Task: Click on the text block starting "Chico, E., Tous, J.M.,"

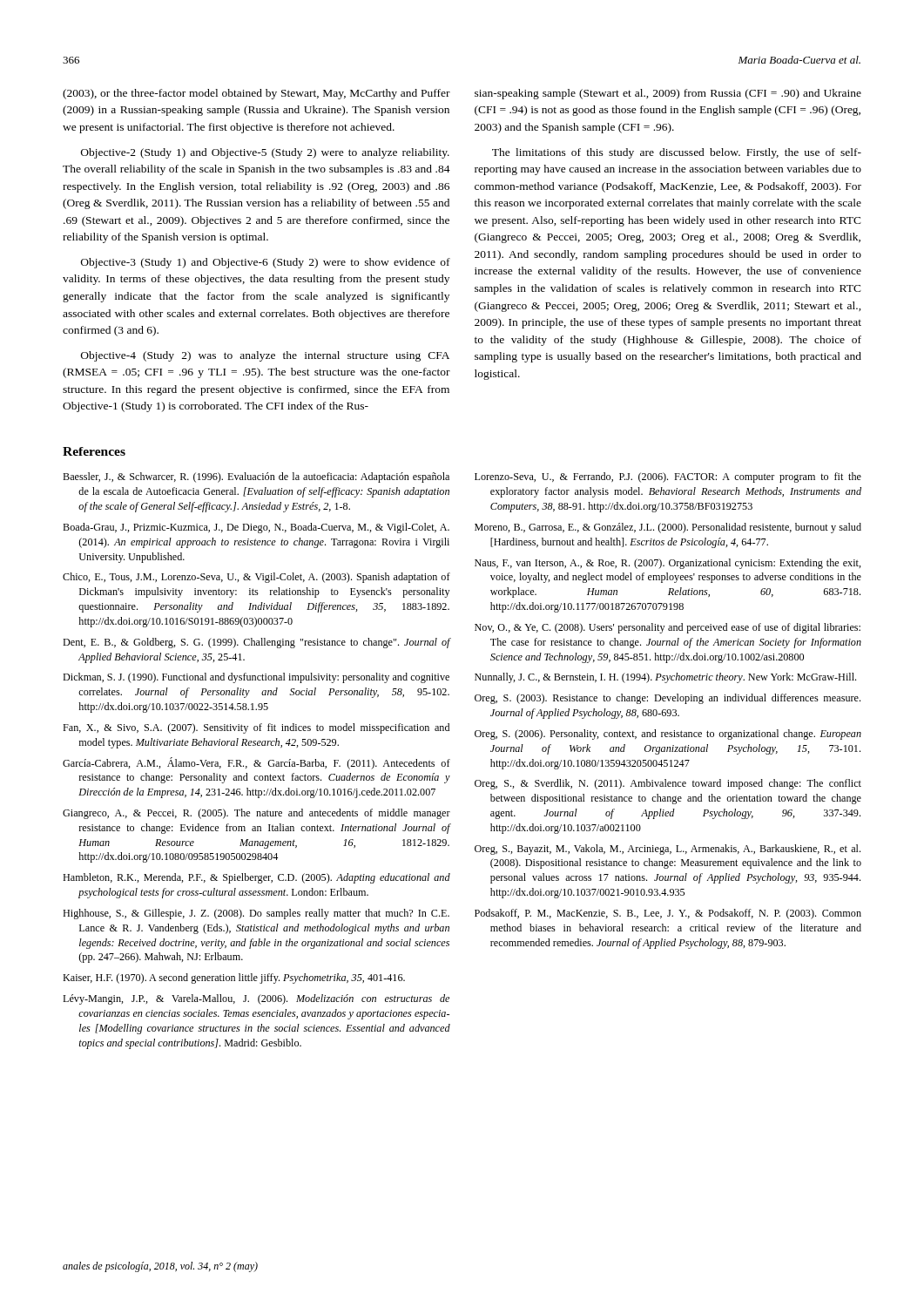Action: (256, 599)
